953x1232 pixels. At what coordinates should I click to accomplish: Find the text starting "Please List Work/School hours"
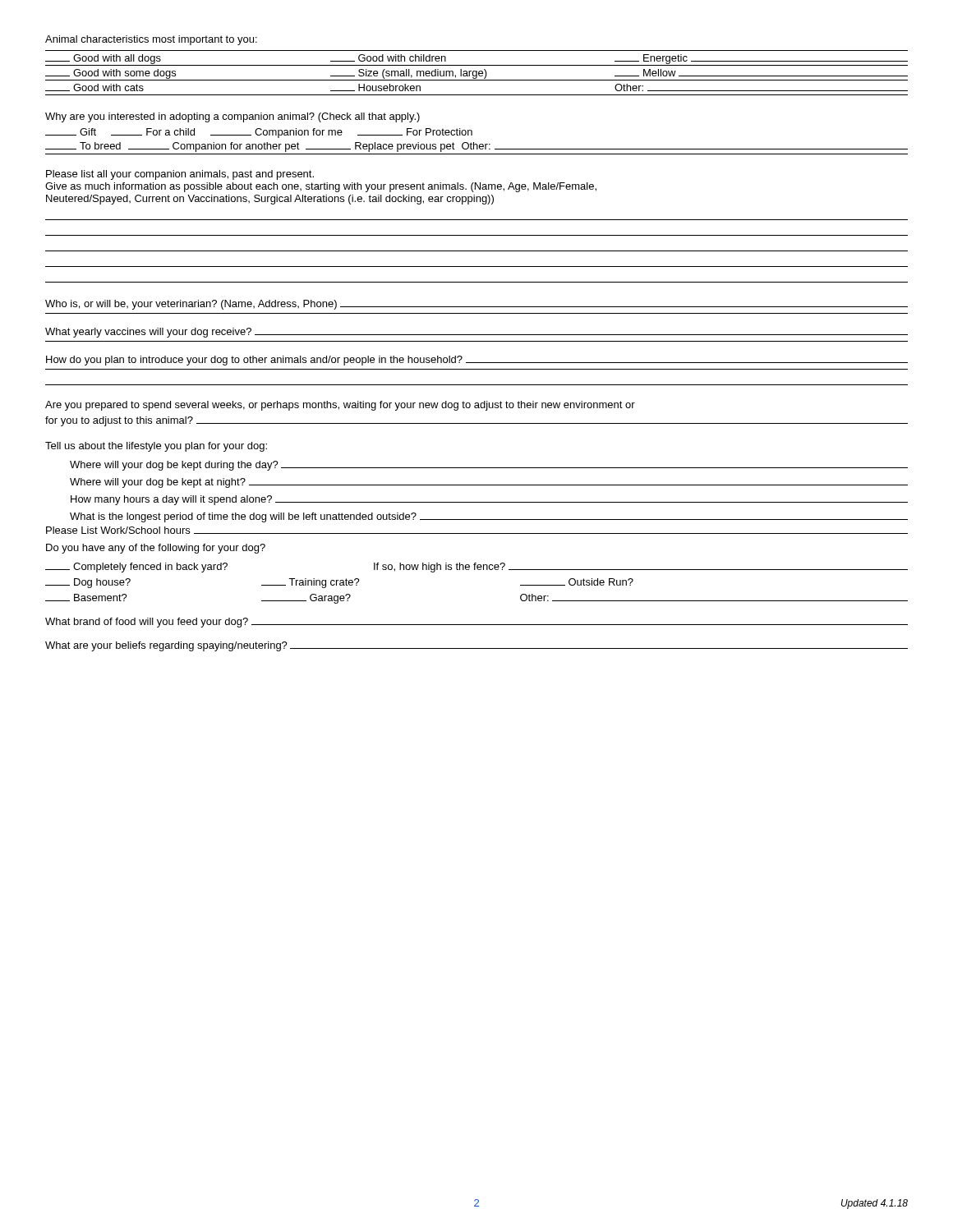(476, 530)
